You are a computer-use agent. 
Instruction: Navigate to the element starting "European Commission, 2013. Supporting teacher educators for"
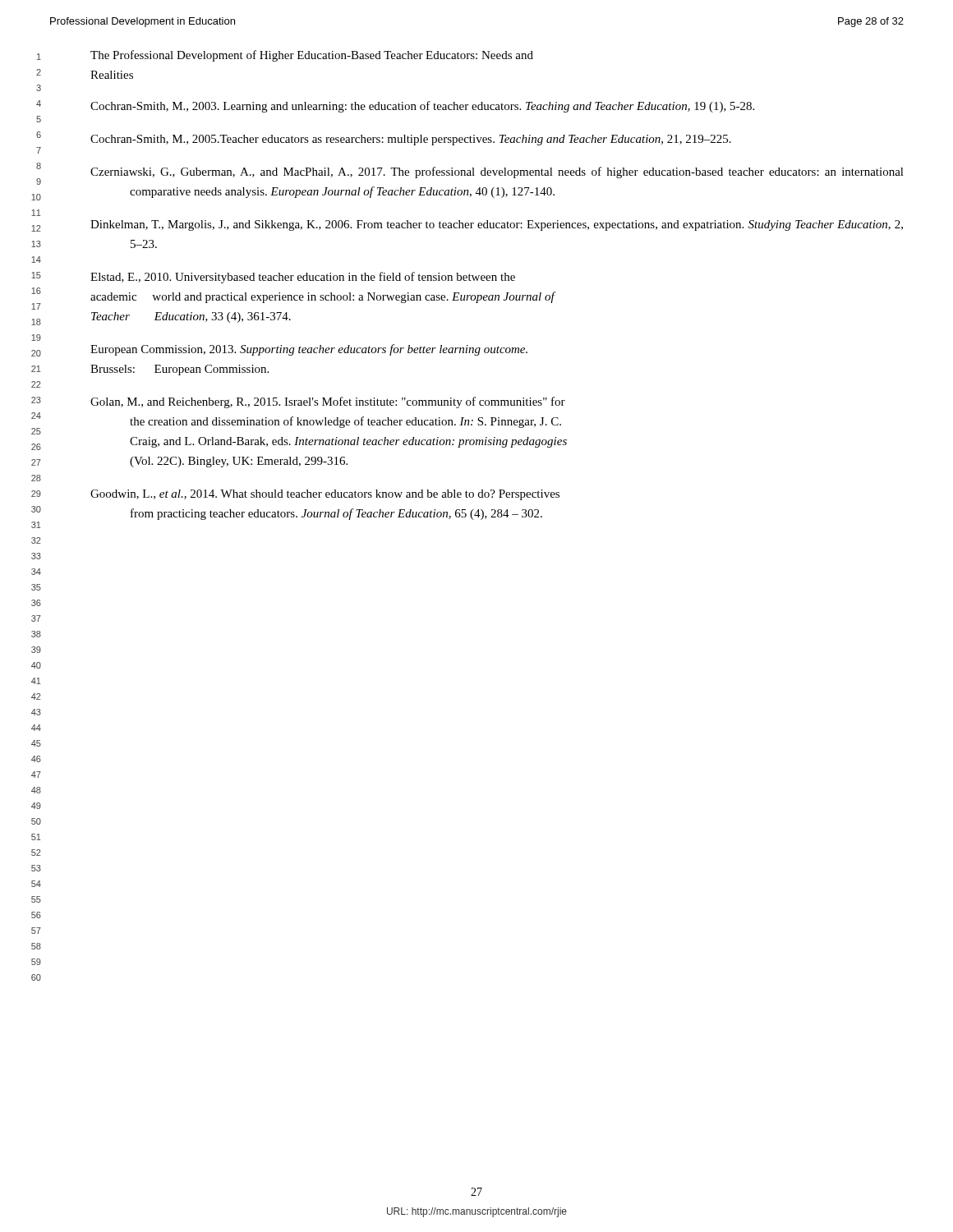click(x=497, y=359)
